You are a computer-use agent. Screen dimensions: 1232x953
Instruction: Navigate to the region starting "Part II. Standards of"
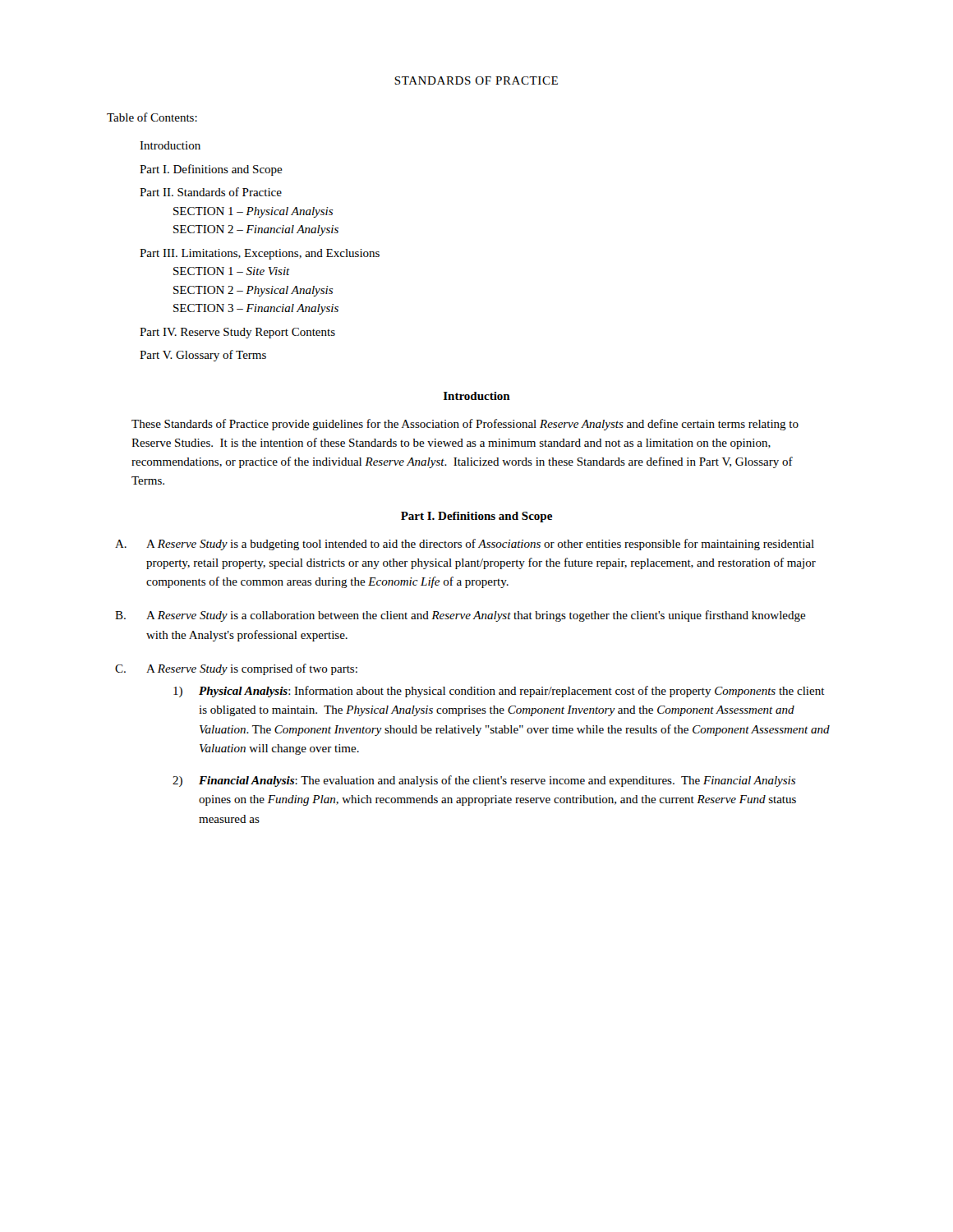[x=211, y=192]
